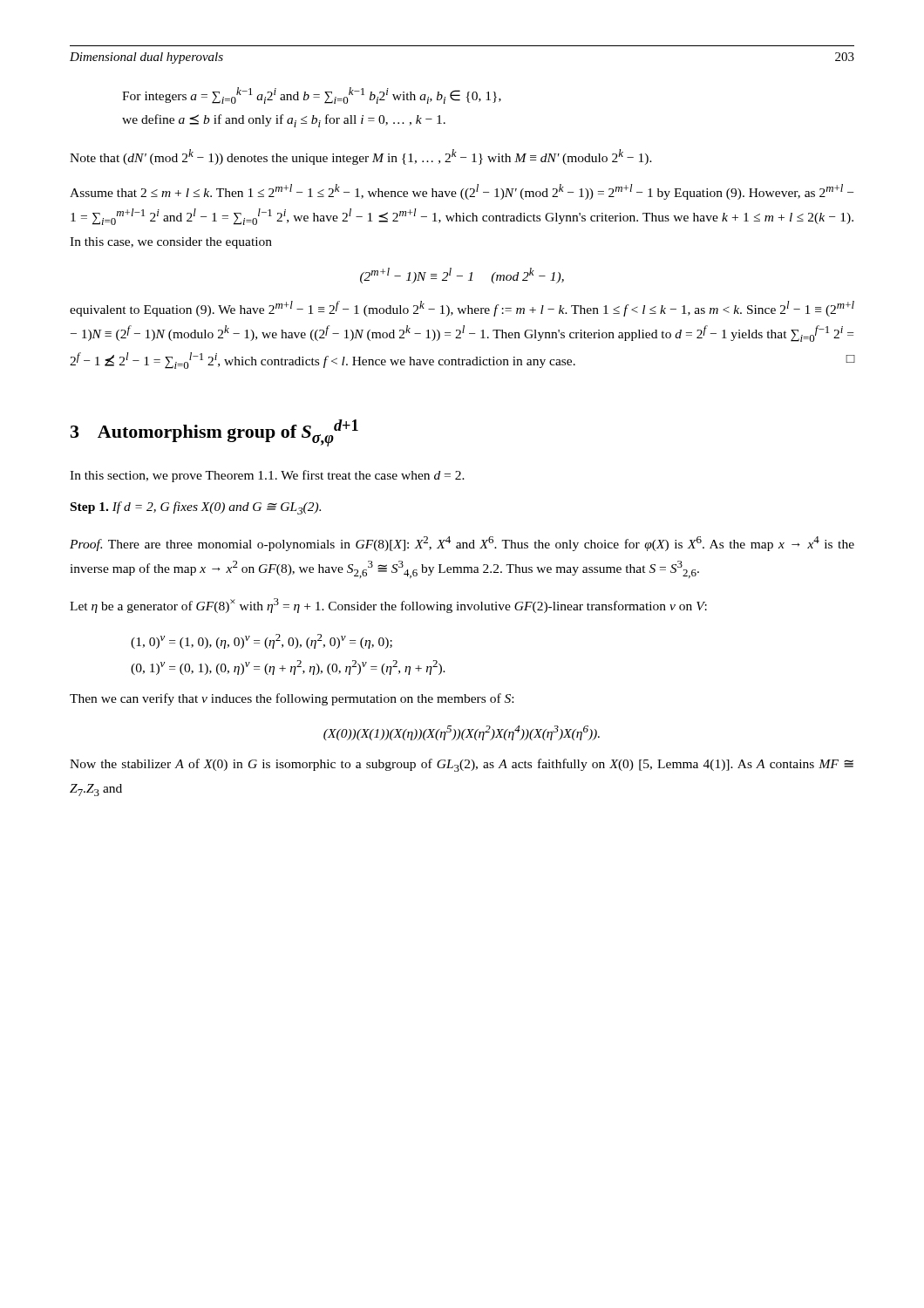
Task: Navigate to the region starting "Now the stabilizer A of X(0) in"
Action: (x=462, y=778)
